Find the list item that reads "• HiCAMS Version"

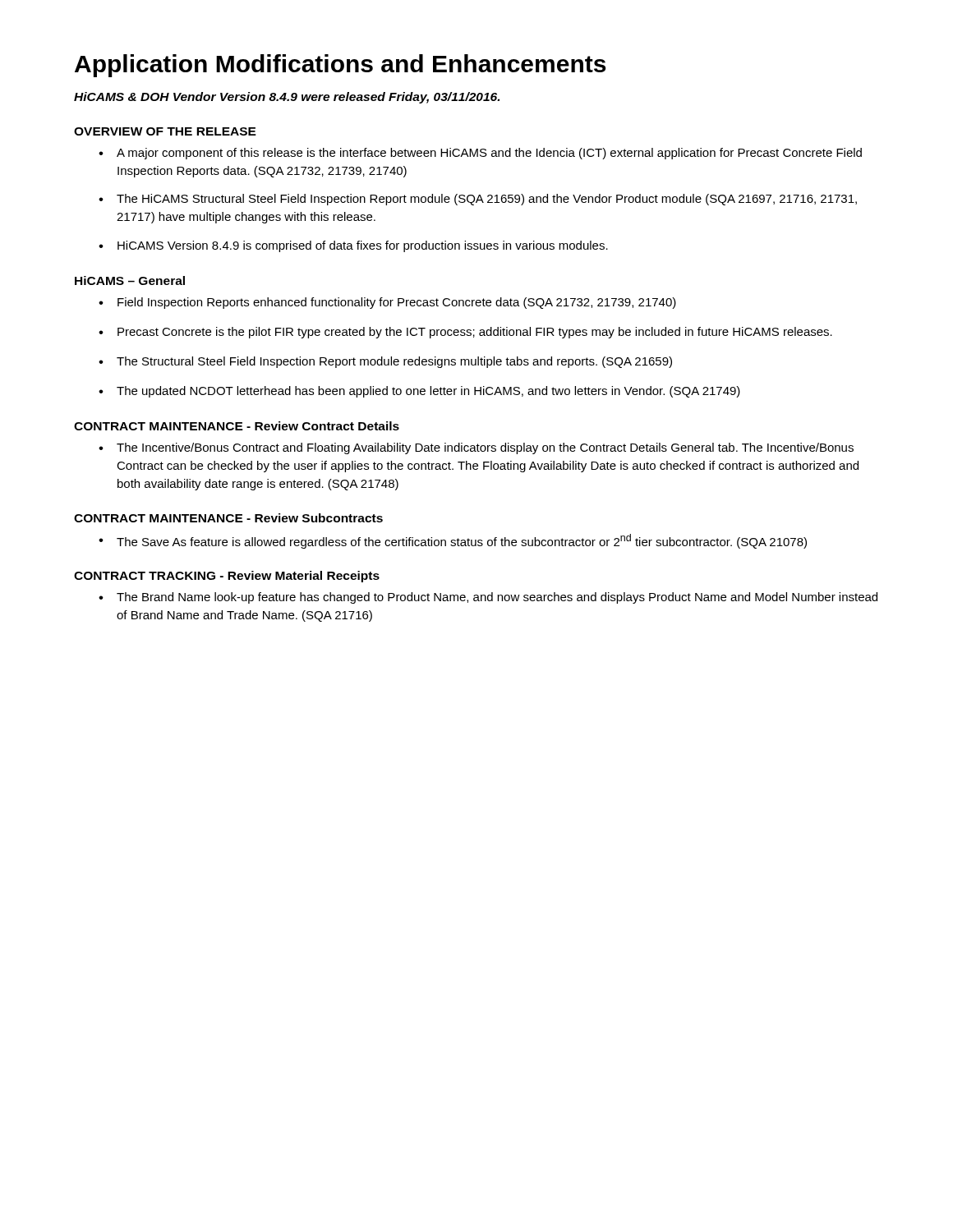pos(489,246)
